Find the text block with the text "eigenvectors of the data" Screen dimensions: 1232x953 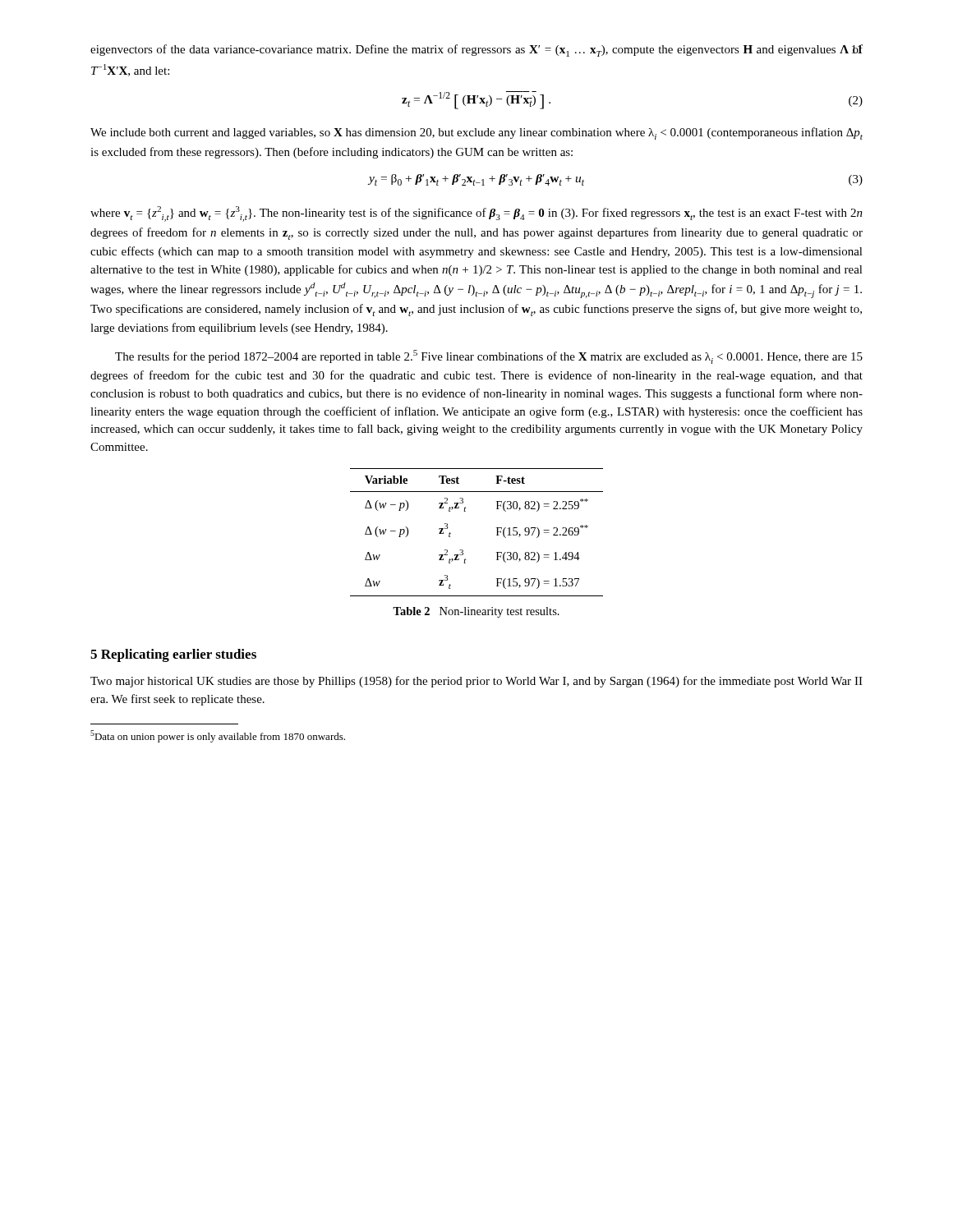coord(476,61)
